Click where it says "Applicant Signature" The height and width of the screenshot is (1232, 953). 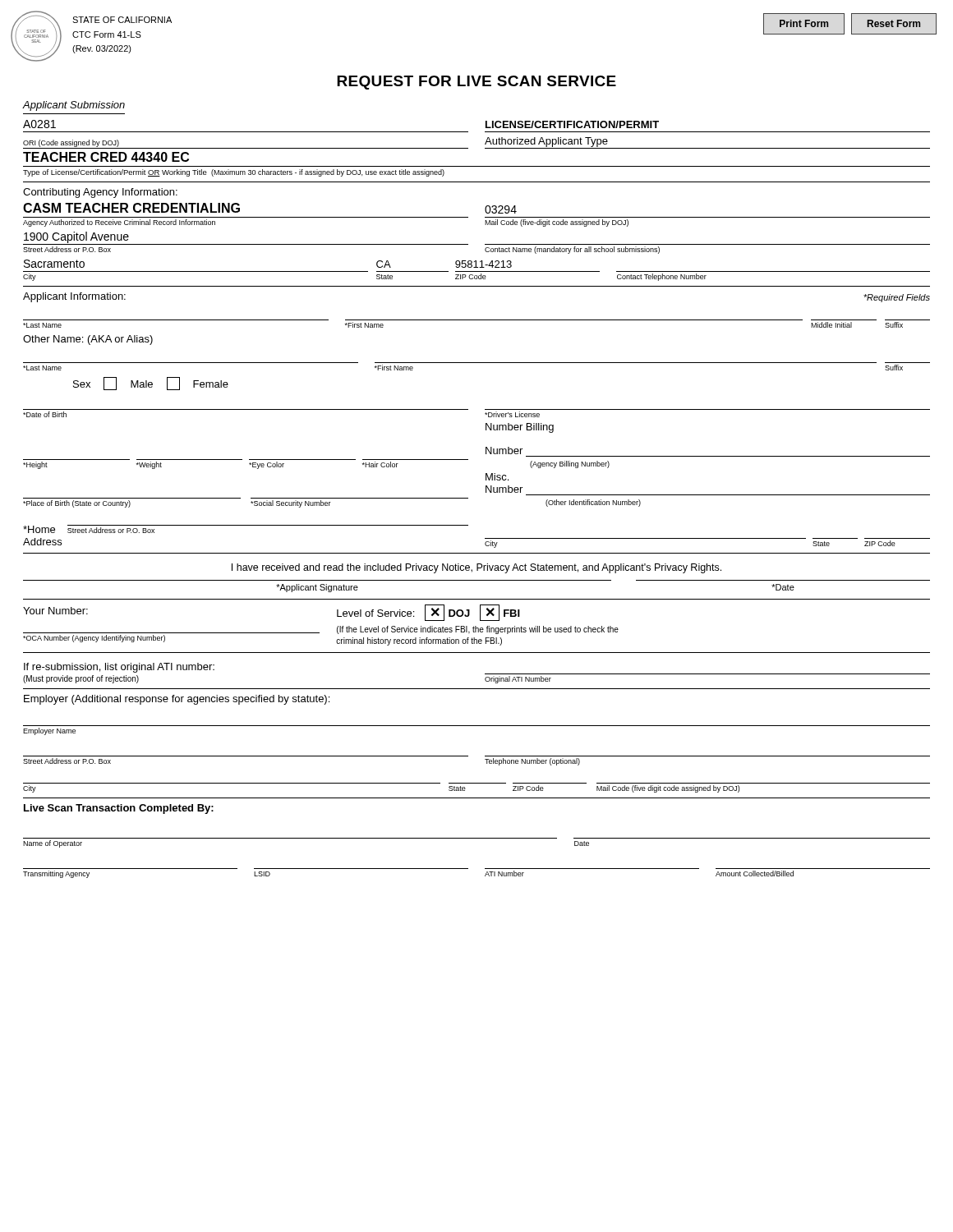(317, 587)
